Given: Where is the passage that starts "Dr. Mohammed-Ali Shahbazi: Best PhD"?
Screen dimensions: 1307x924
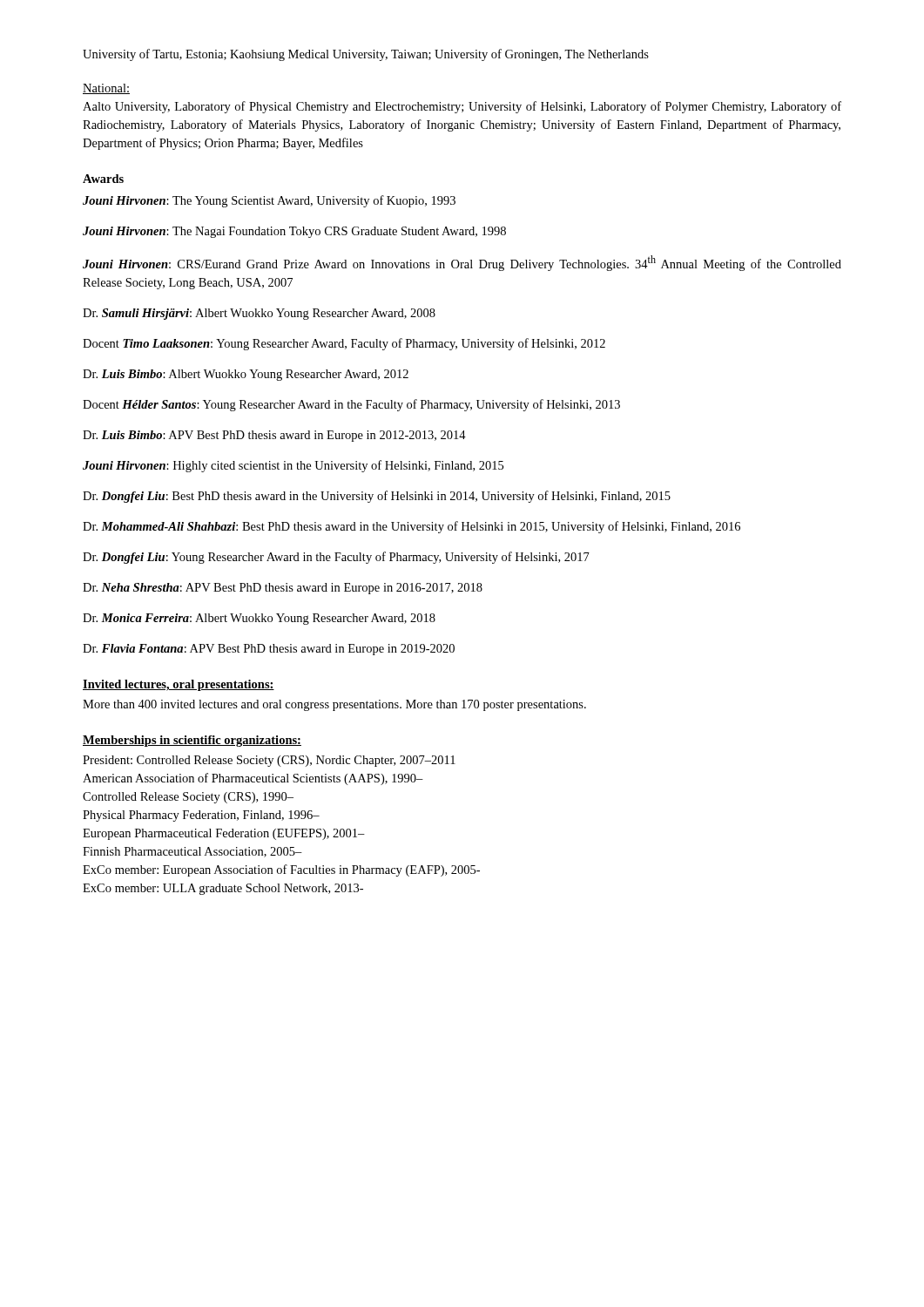Looking at the screenshot, I should tap(412, 526).
